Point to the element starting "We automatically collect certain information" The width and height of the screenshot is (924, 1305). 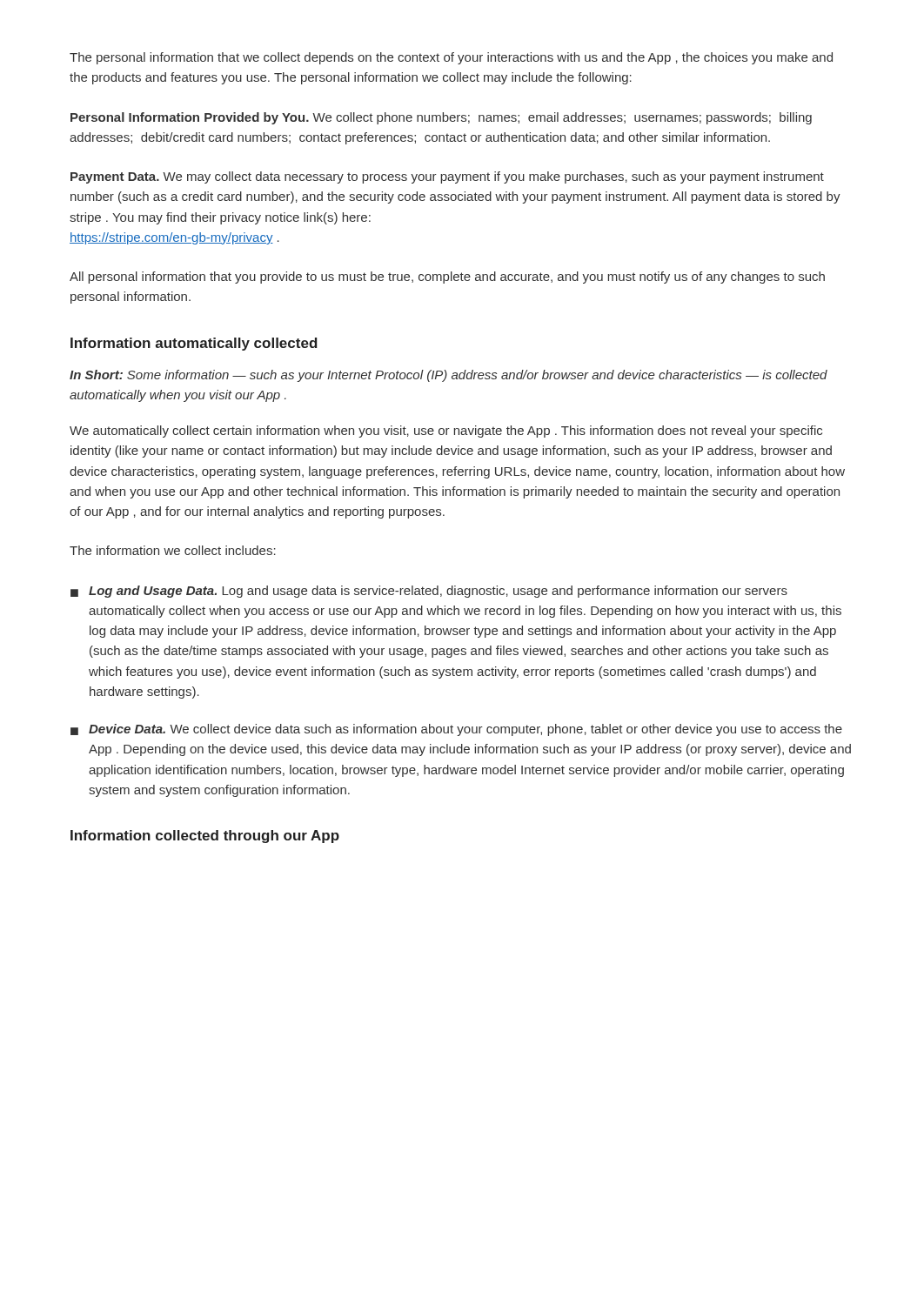(457, 471)
